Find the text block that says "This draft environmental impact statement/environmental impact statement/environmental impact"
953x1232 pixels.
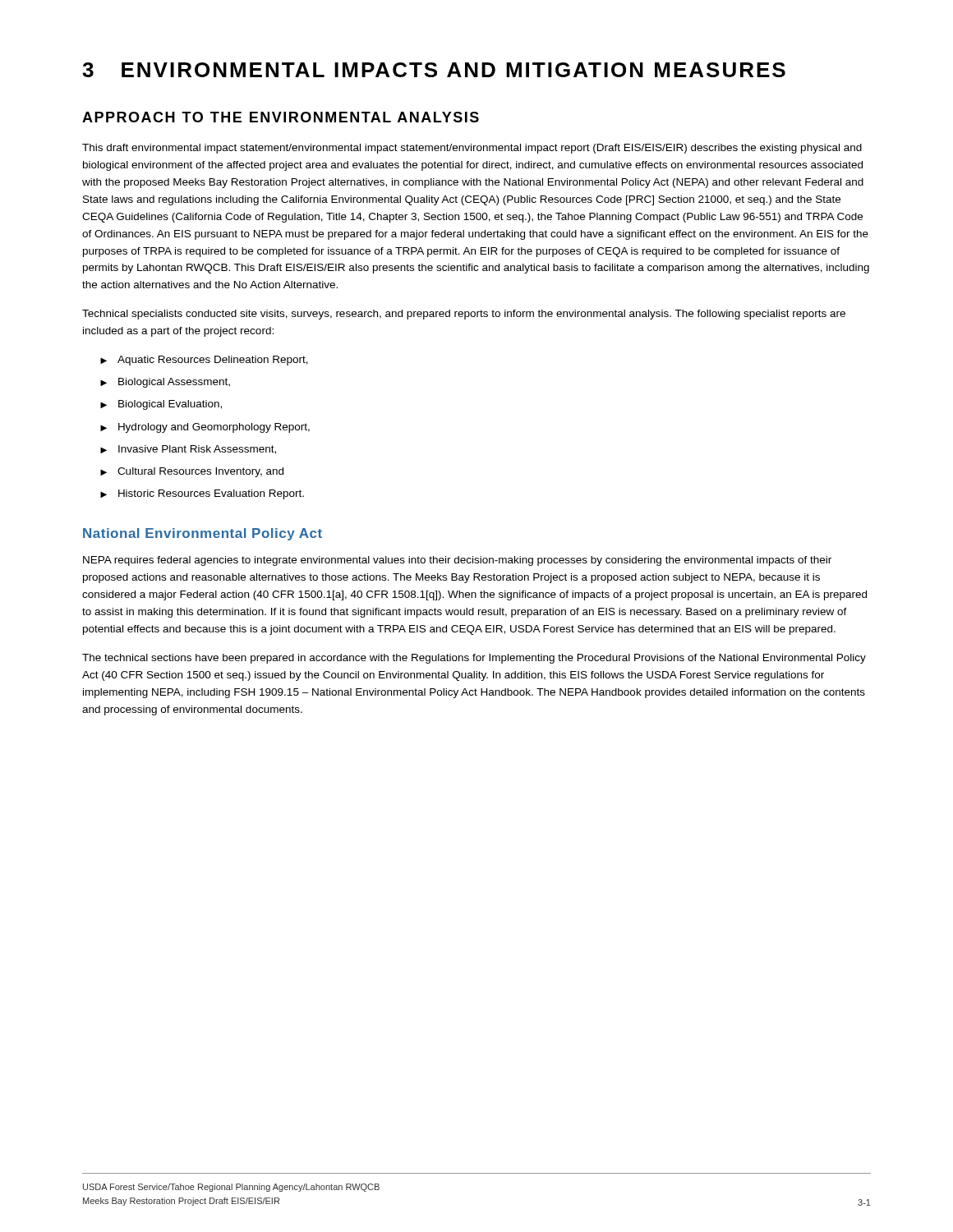coord(476,216)
